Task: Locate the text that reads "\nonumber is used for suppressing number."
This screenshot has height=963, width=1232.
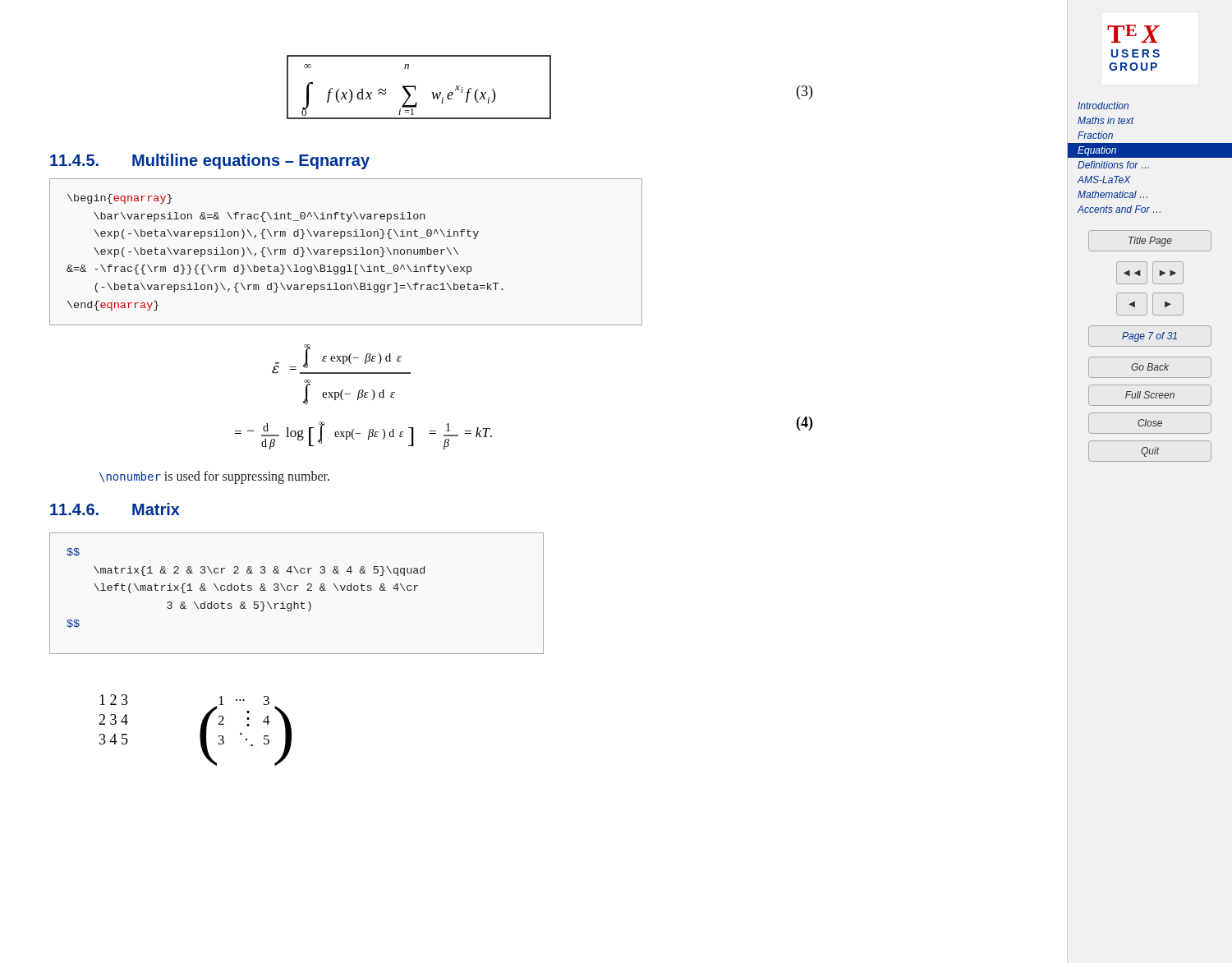Action: click(214, 476)
